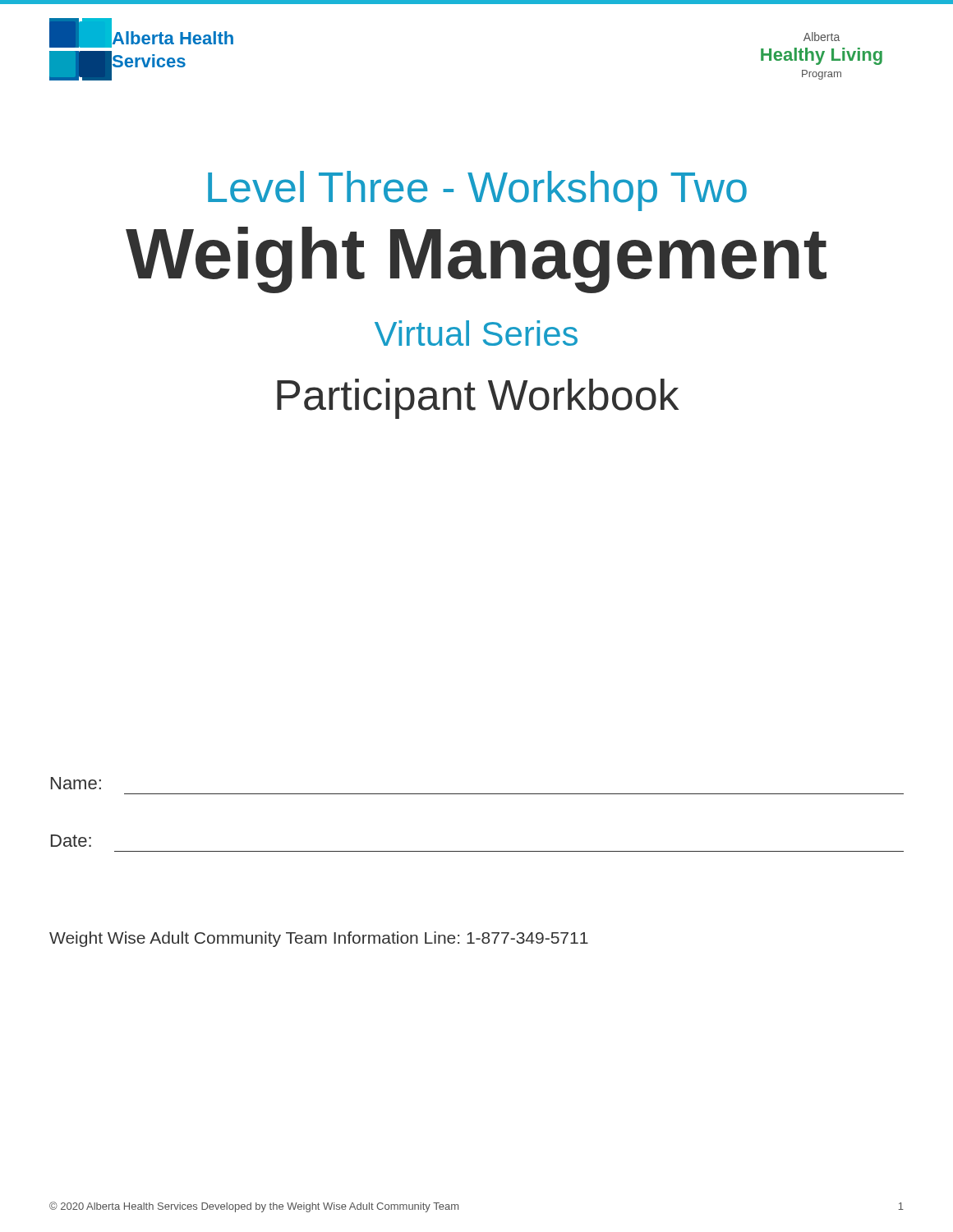
Task: Select the text block starting "Weight Wise Adult"
Action: [319, 938]
